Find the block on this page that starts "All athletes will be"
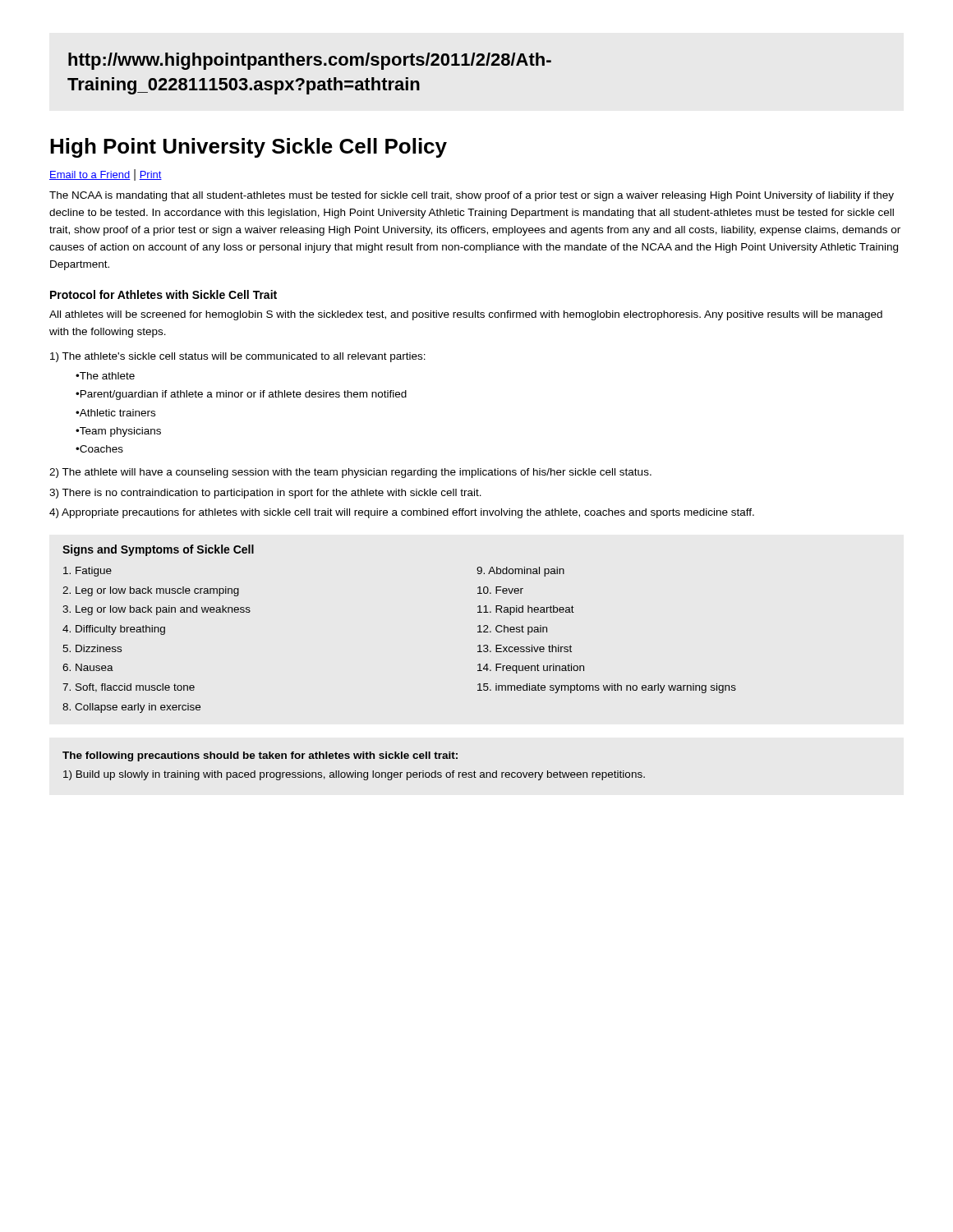The width and height of the screenshot is (953, 1232). tap(466, 323)
